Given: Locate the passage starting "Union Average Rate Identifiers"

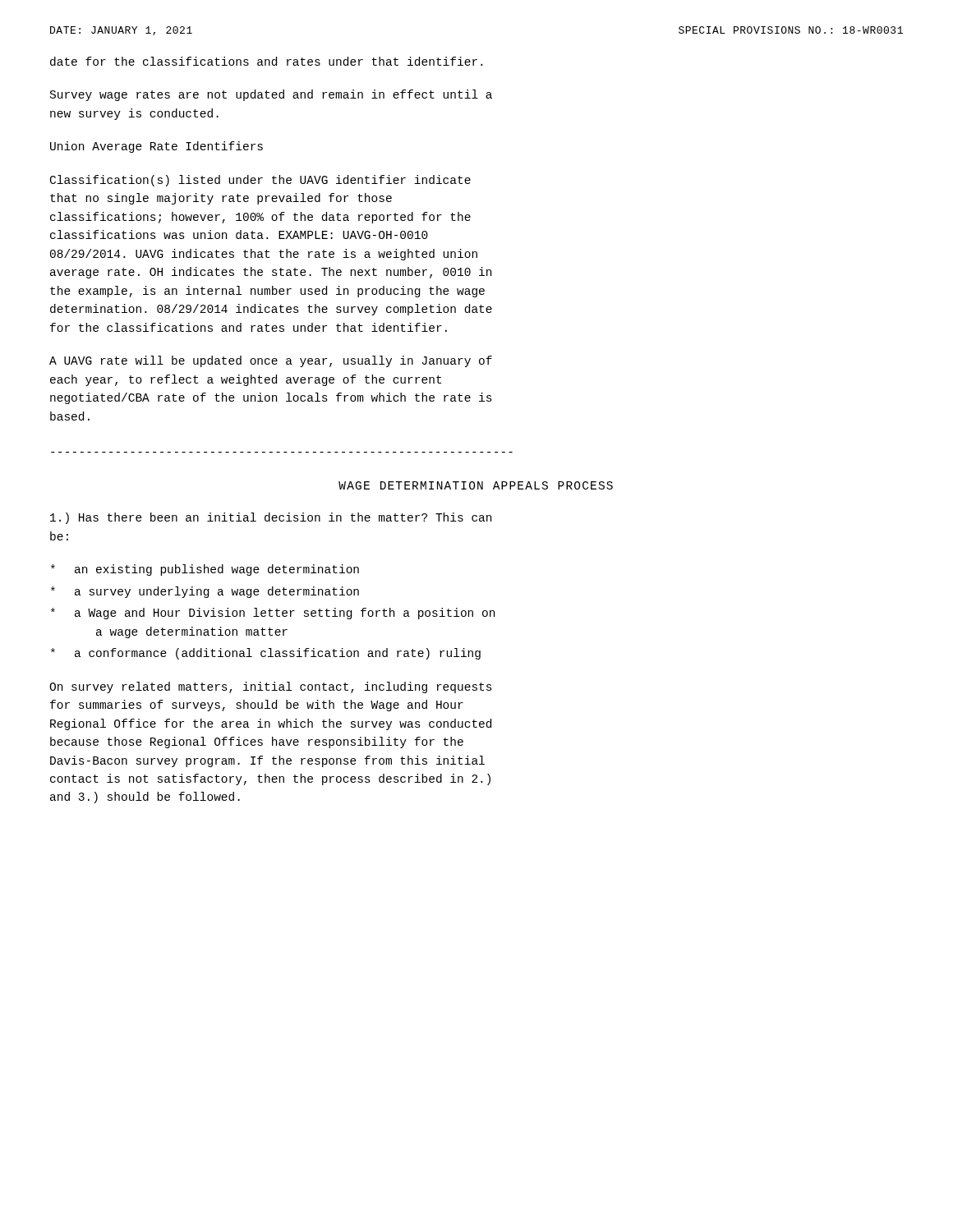Looking at the screenshot, I should 157,147.
